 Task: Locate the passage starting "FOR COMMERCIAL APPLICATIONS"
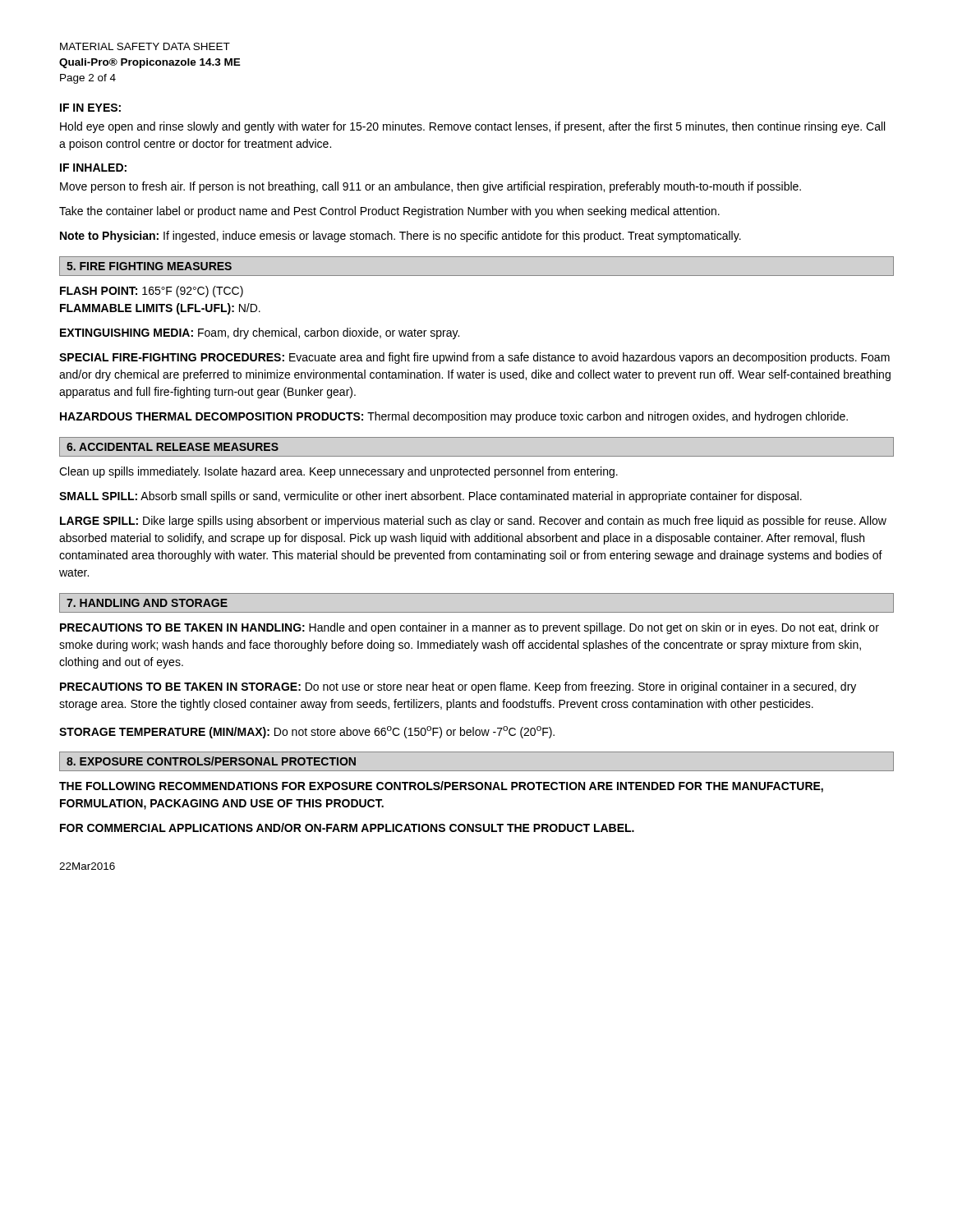pos(347,828)
